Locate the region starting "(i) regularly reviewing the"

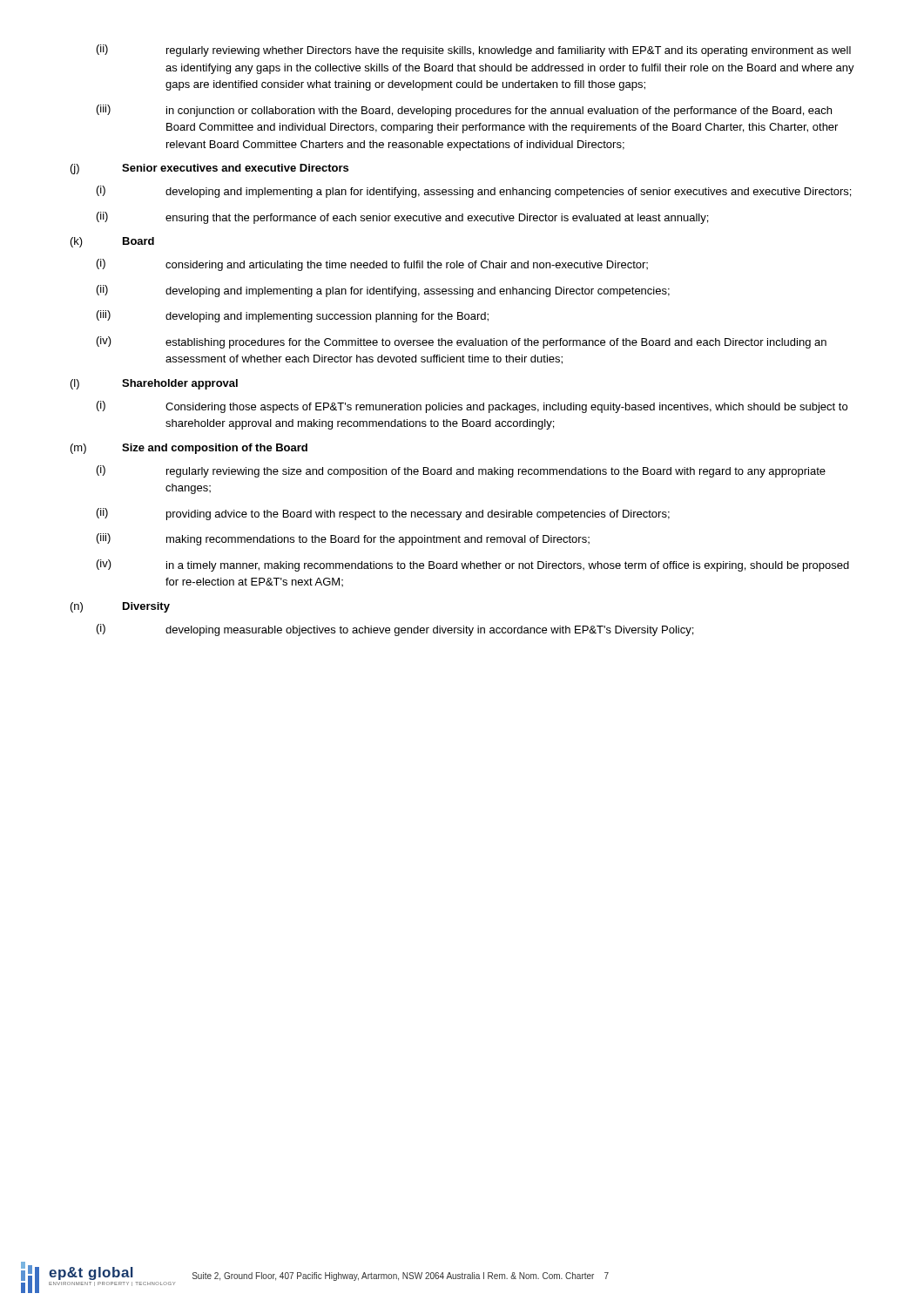462,479
